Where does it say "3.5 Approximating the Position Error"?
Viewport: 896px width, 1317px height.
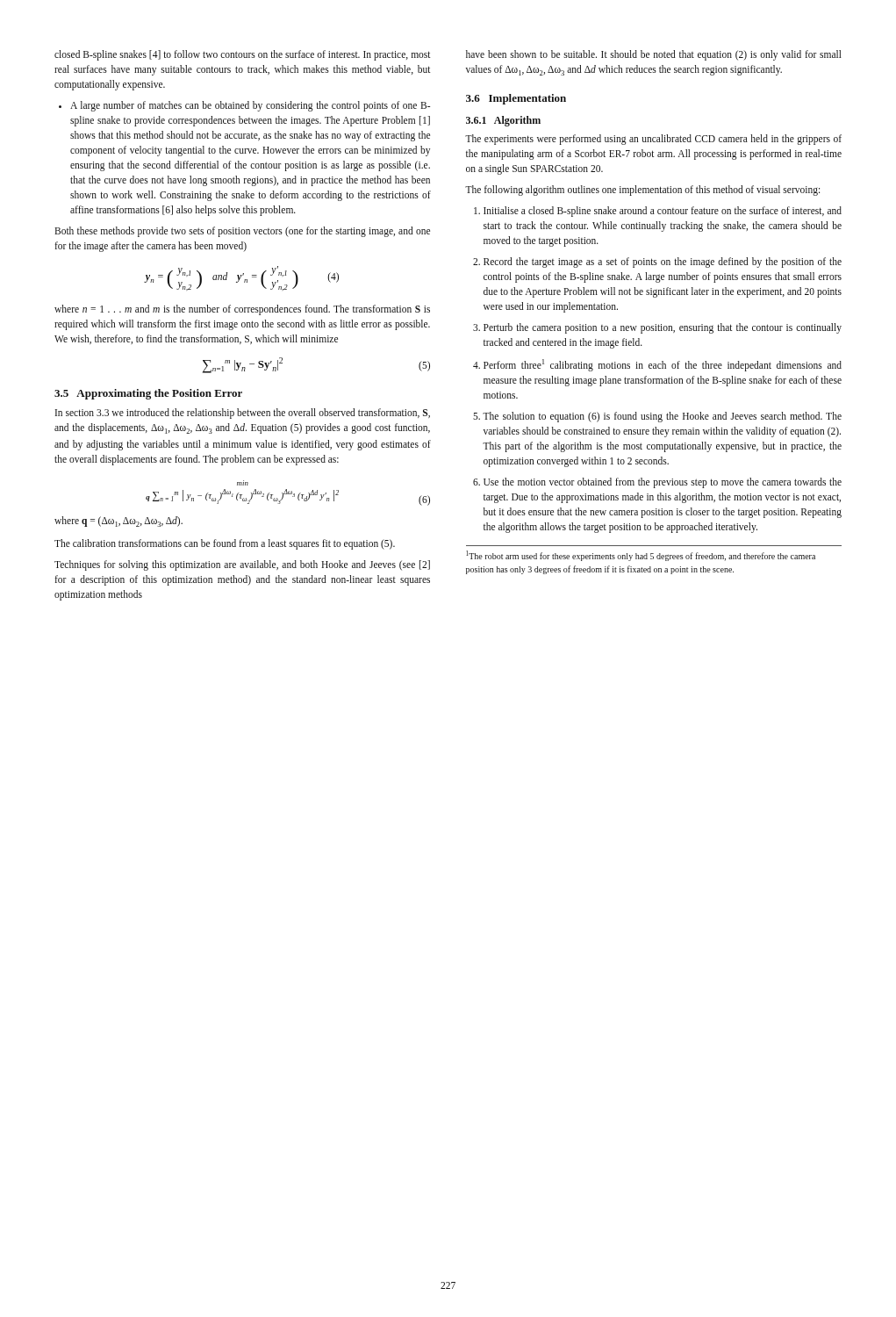[242, 394]
